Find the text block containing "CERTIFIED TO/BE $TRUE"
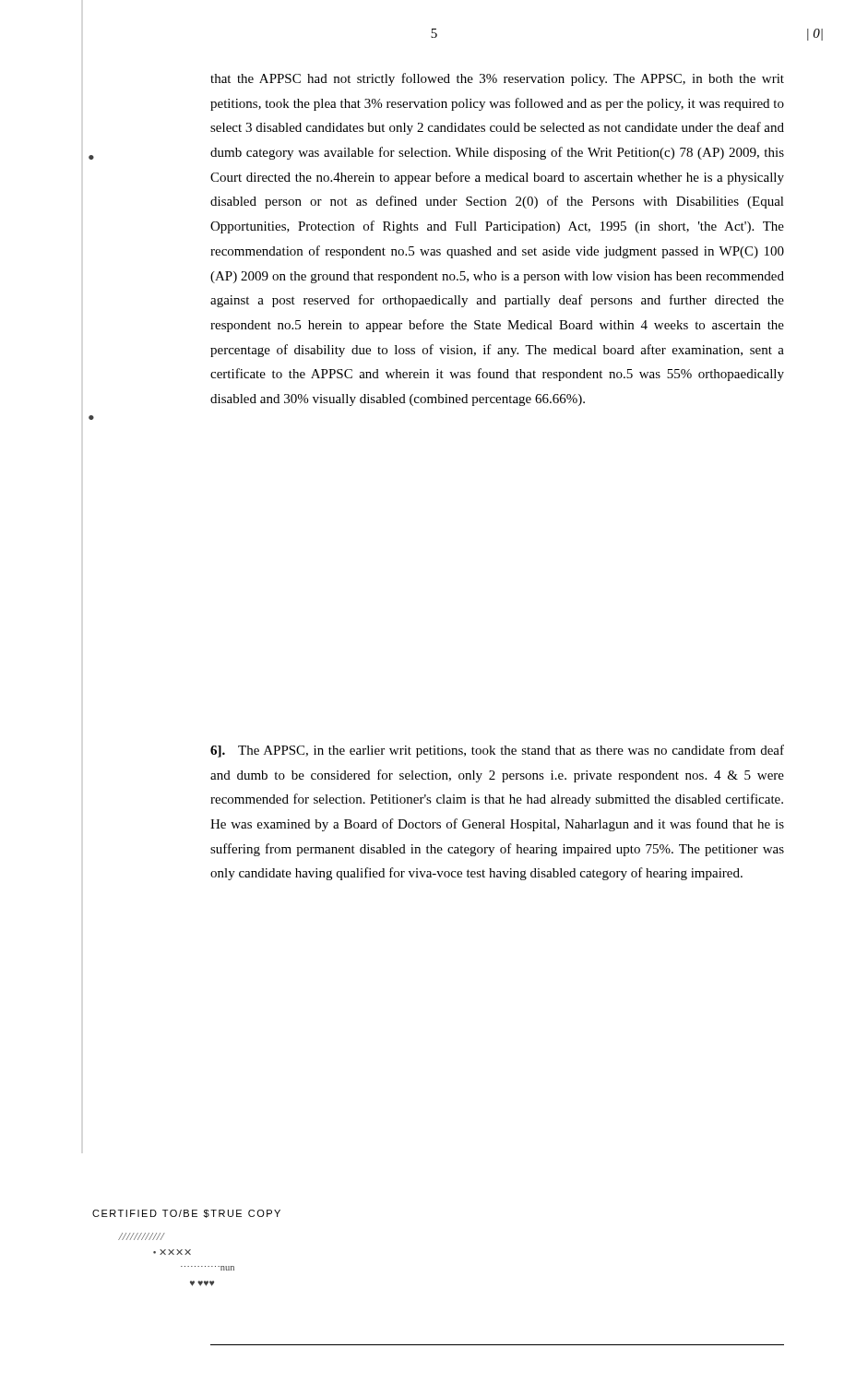Image resolution: width=868 pixels, height=1384 pixels. tap(187, 1250)
